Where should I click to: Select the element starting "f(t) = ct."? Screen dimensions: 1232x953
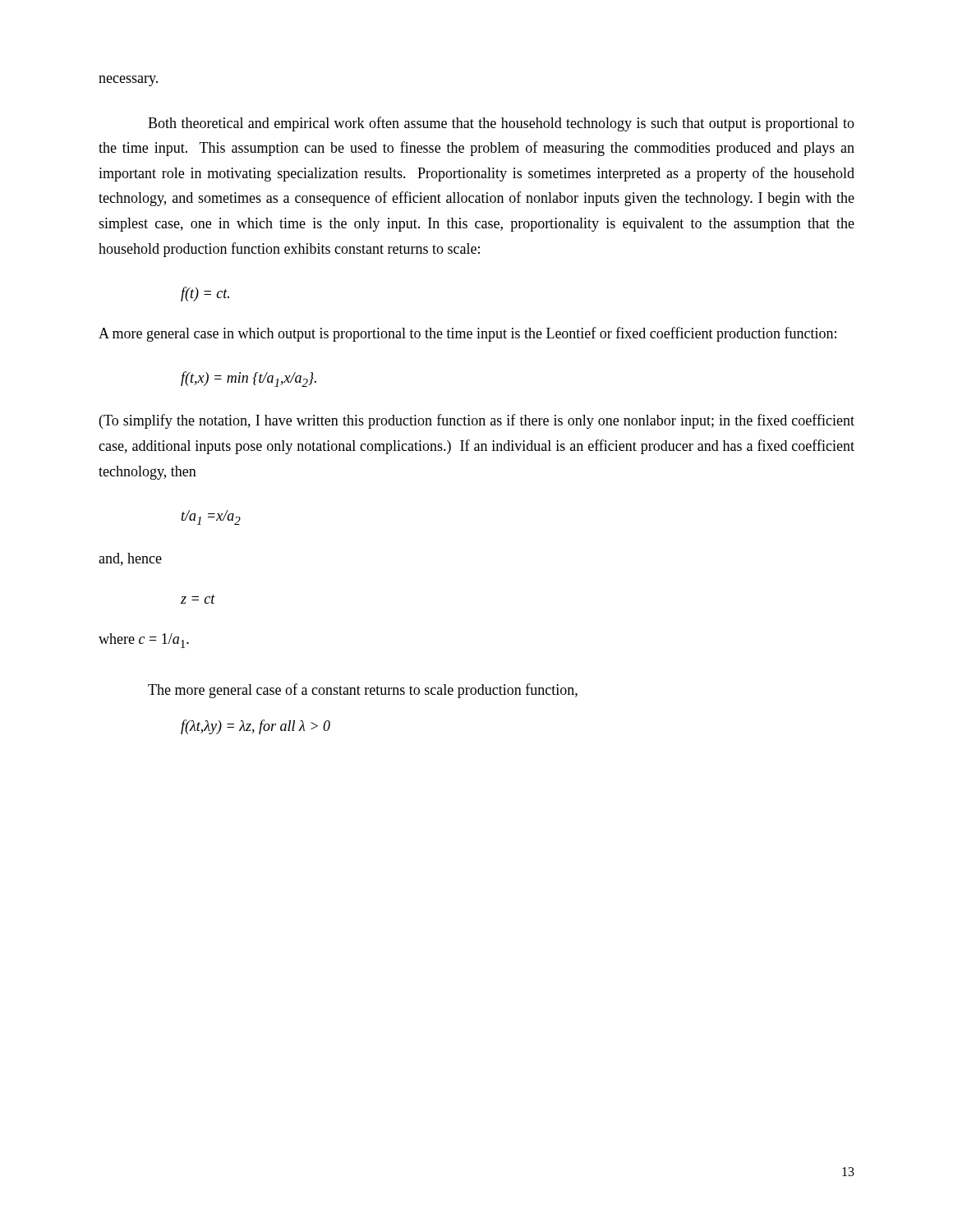(206, 293)
